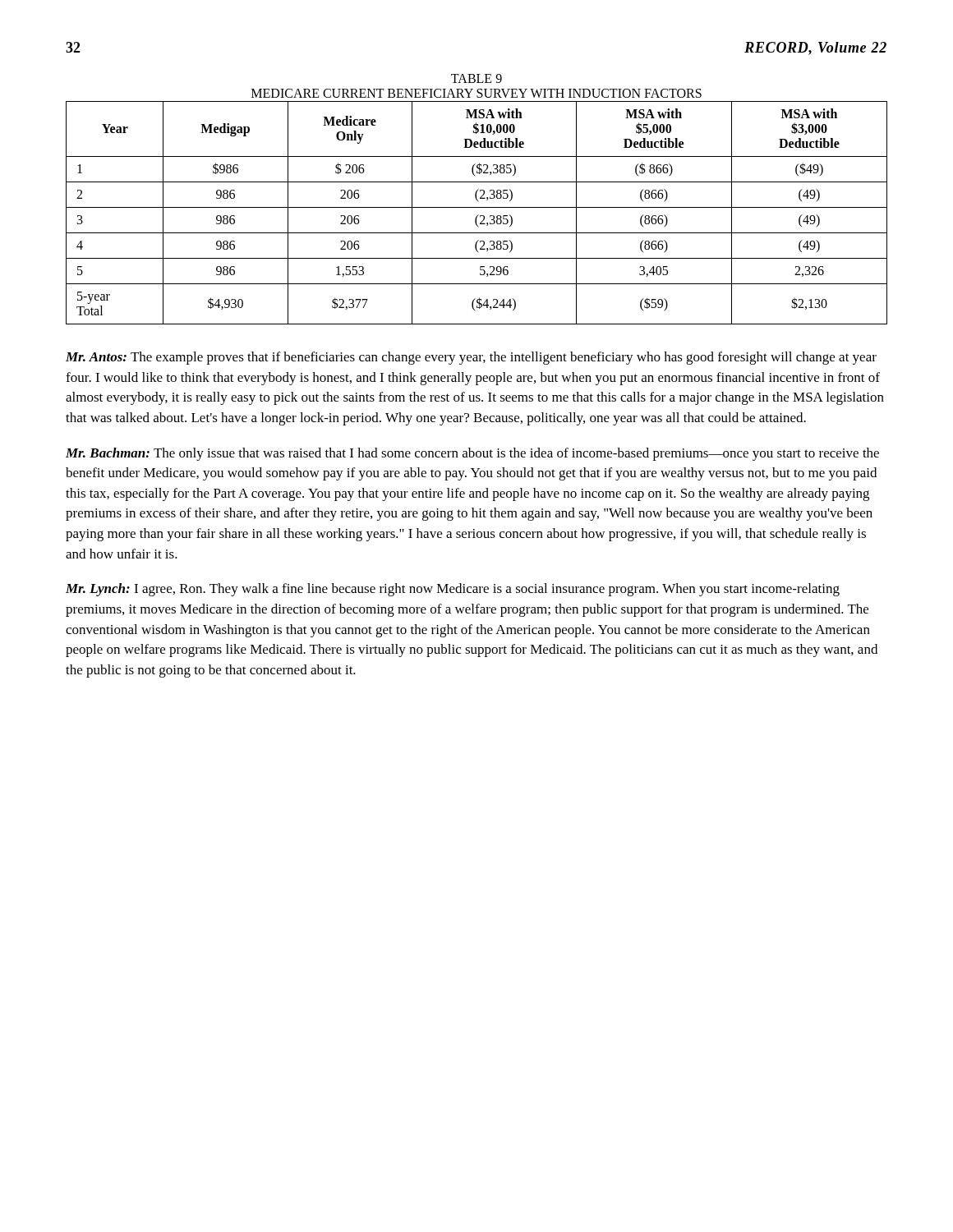
Task: Select the text block that says "Mr. Antos: The example proves that if beneficiaries"
Action: tap(475, 387)
